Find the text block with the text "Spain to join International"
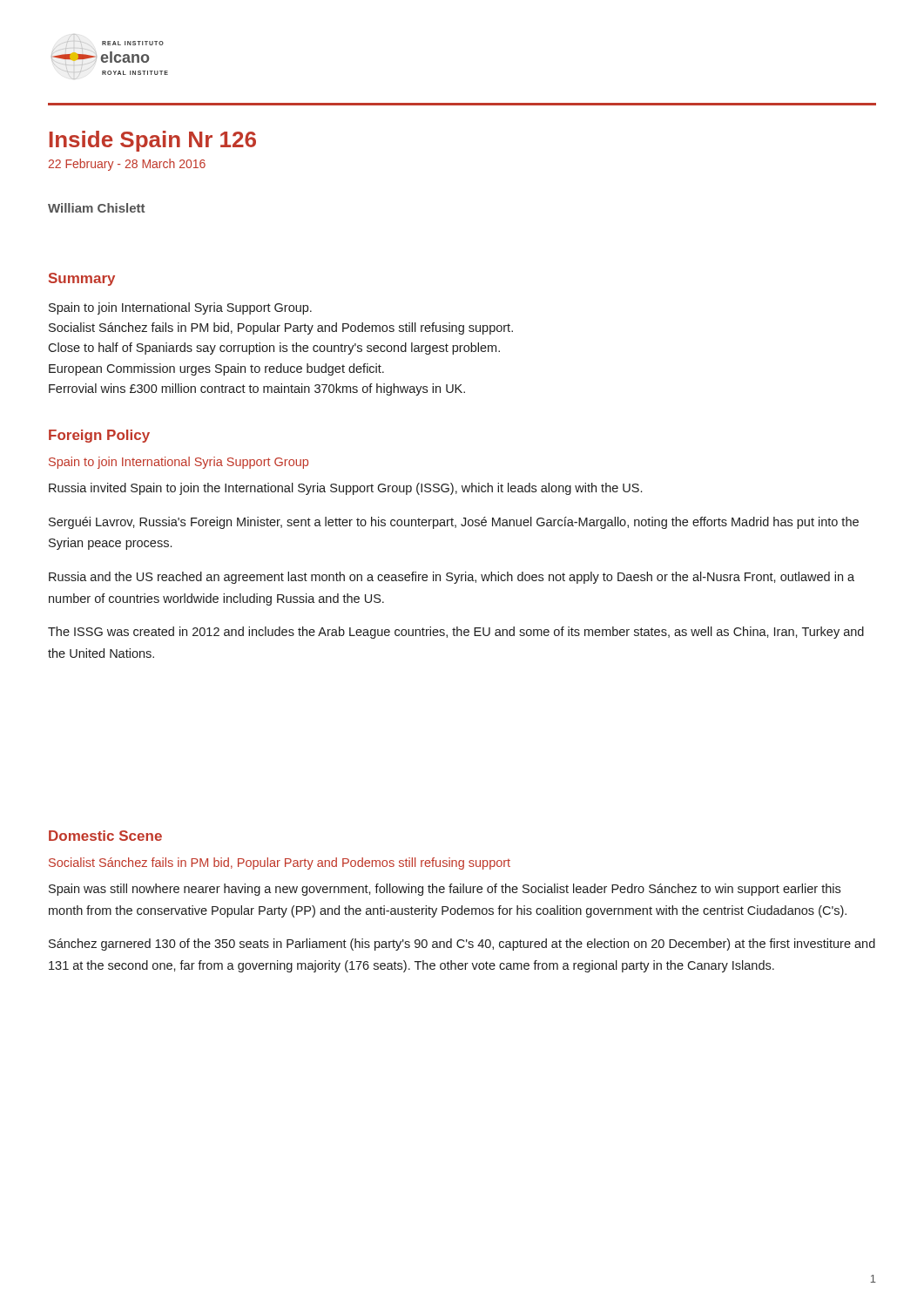The image size is (924, 1307). [462, 349]
